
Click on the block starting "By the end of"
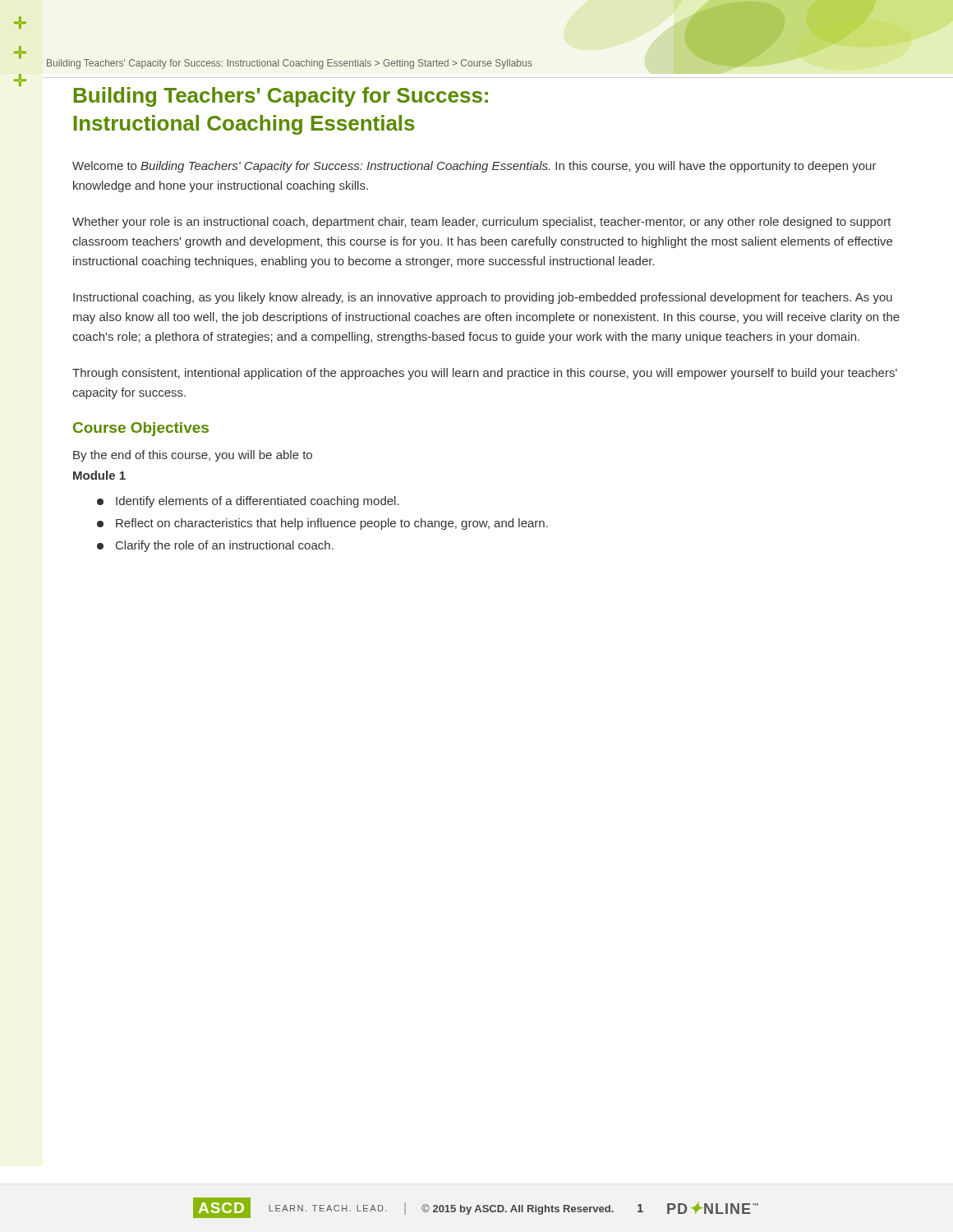(193, 454)
